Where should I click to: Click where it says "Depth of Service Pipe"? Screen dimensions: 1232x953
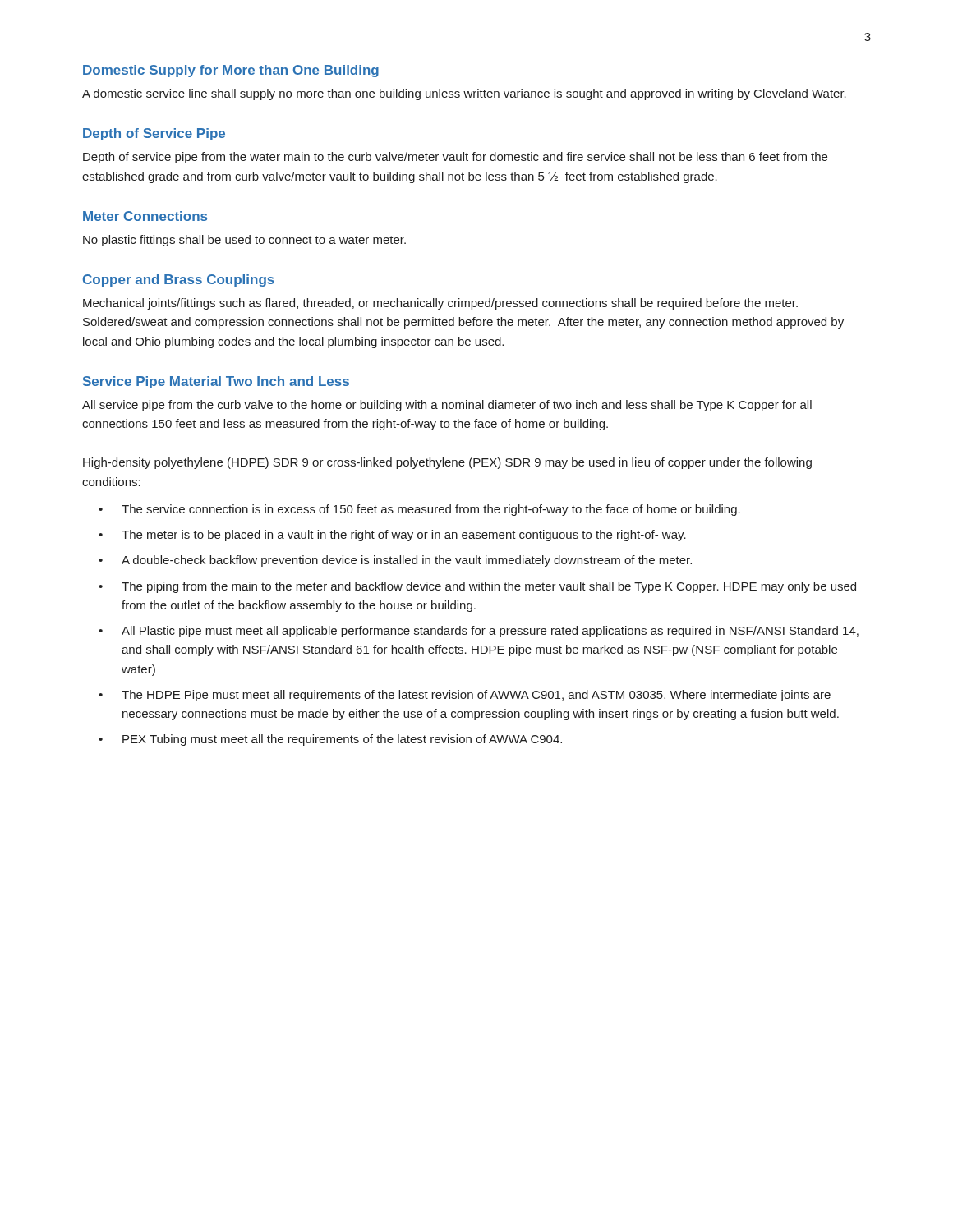tap(154, 134)
